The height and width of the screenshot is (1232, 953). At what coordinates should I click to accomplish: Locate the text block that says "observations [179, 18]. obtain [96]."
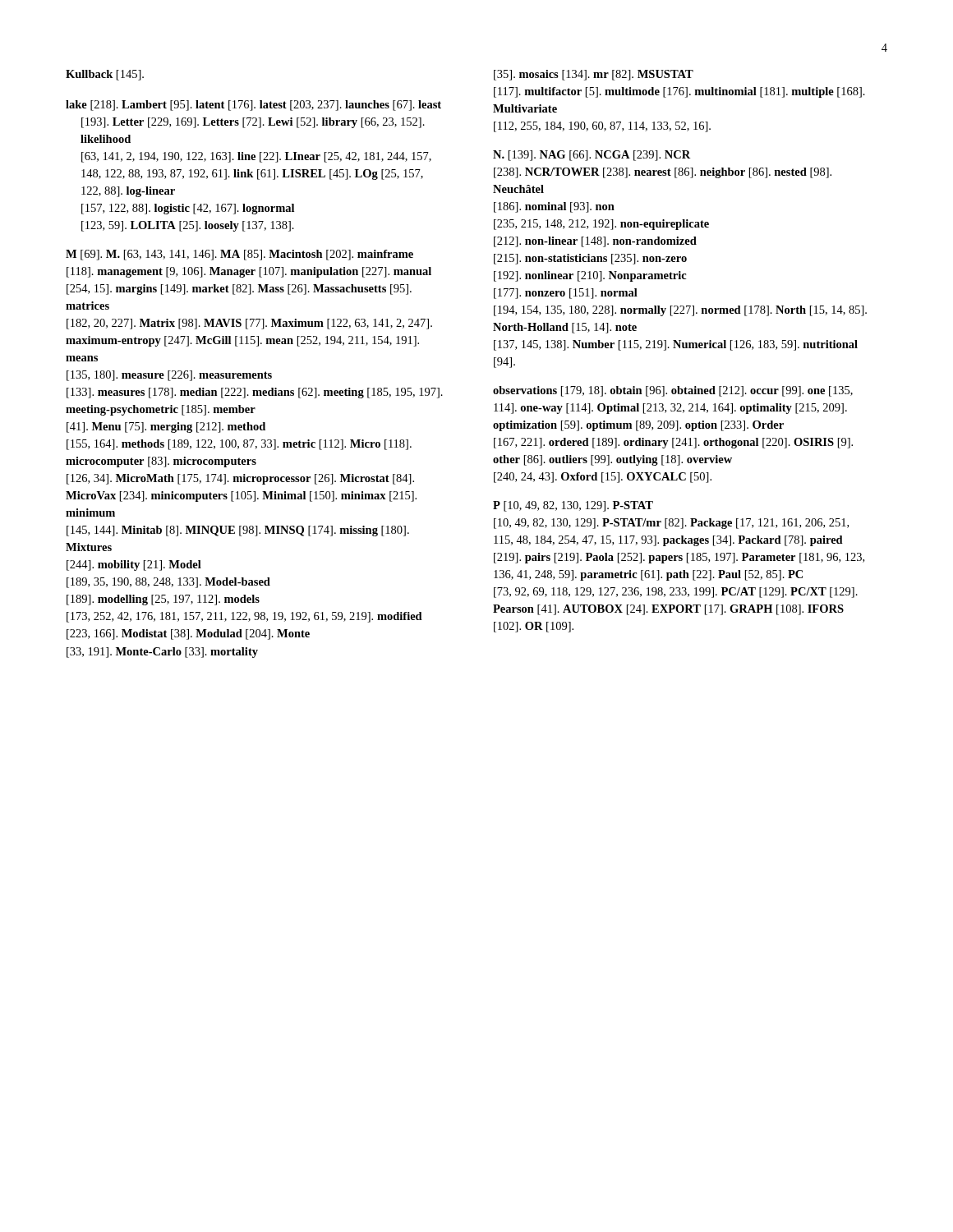682,434
